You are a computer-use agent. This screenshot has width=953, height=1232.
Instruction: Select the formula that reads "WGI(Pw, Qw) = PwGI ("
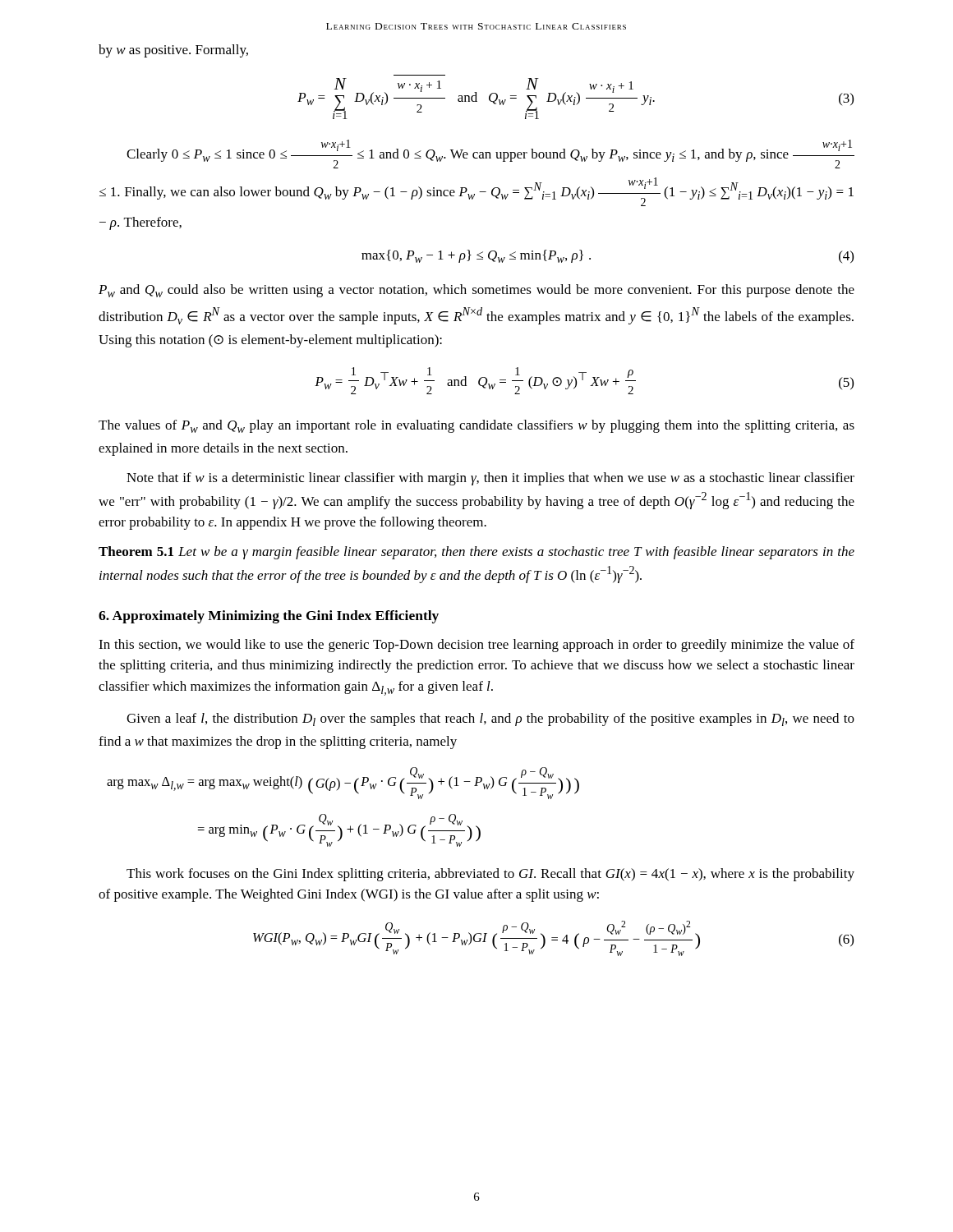coord(553,940)
